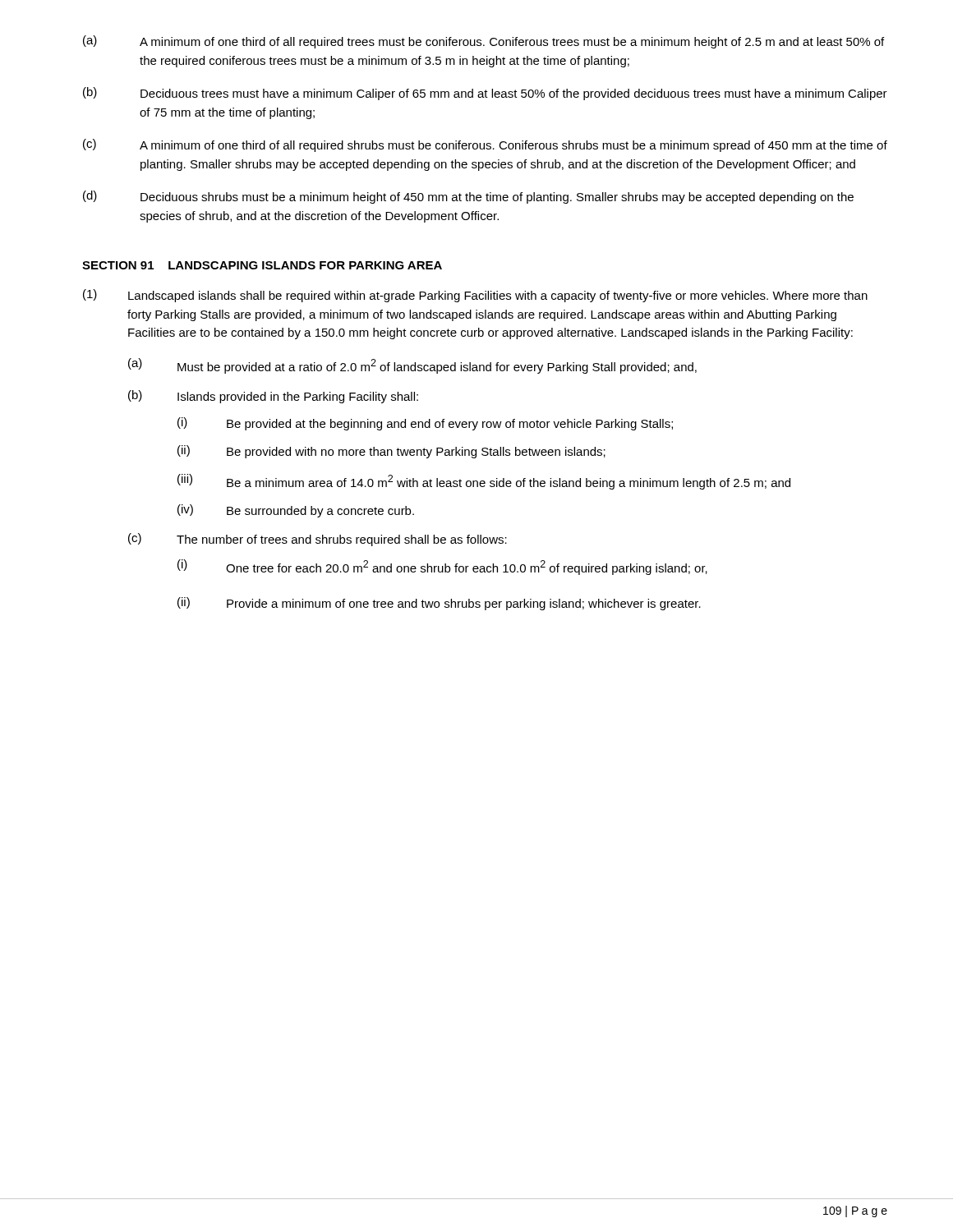The height and width of the screenshot is (1232, 953).
Task: Locate the section header containing "SECTION 91 LANDSCAPING ISLANDS FOR PARKING"
Action: pyautogui.click(x=262, y=265)
